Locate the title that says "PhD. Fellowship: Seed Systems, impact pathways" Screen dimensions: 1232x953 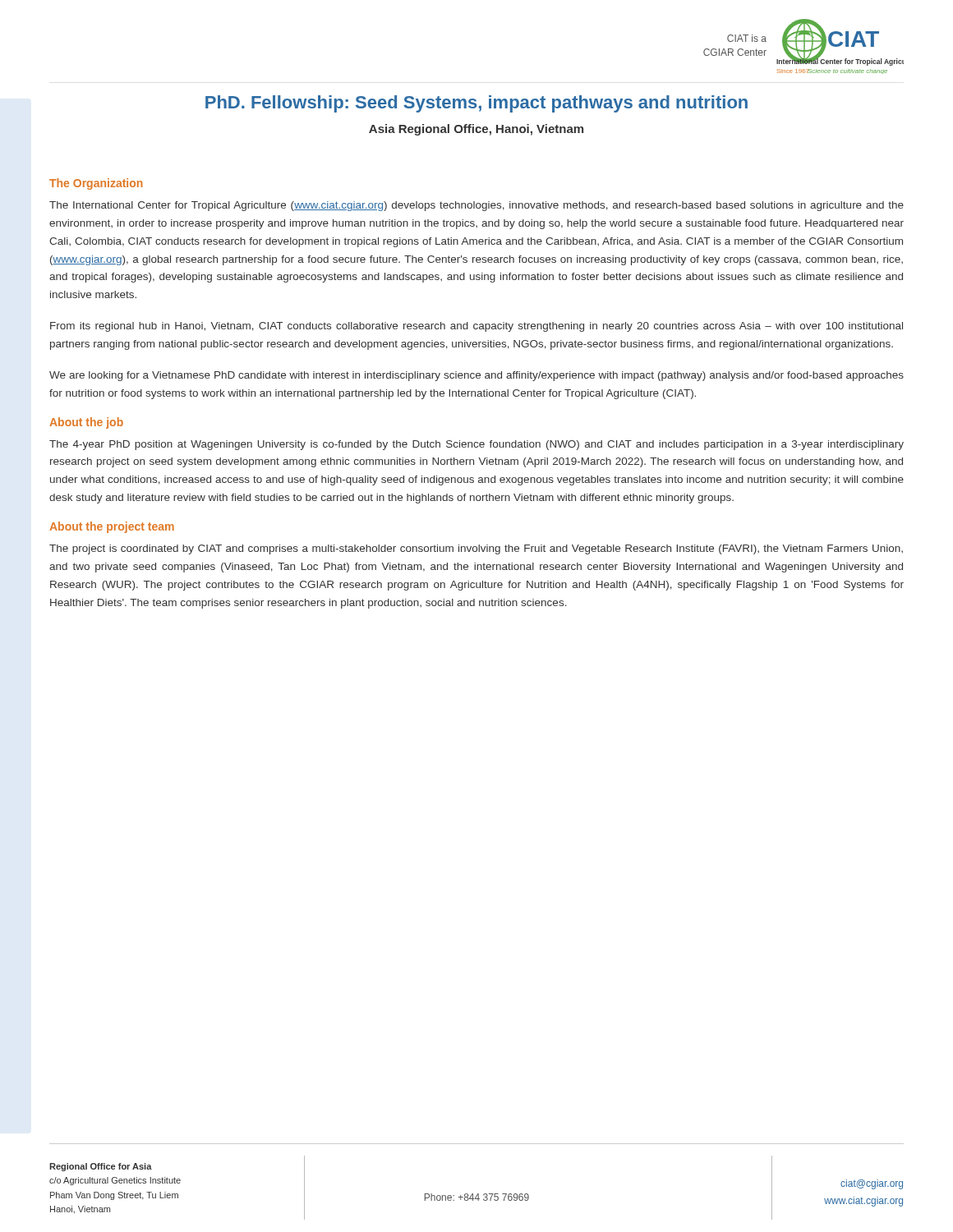coord(476,103)
